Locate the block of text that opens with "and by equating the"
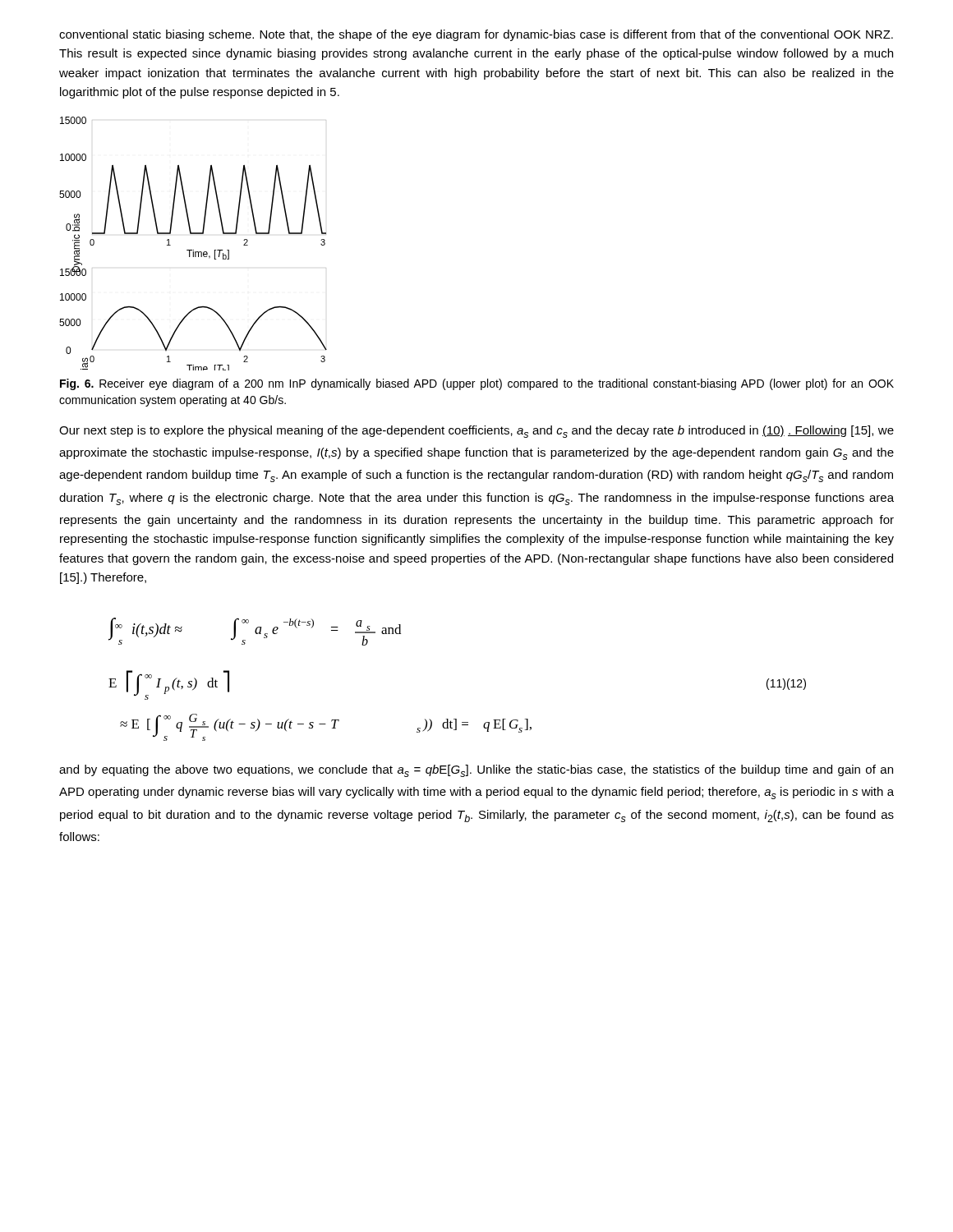 476,803
